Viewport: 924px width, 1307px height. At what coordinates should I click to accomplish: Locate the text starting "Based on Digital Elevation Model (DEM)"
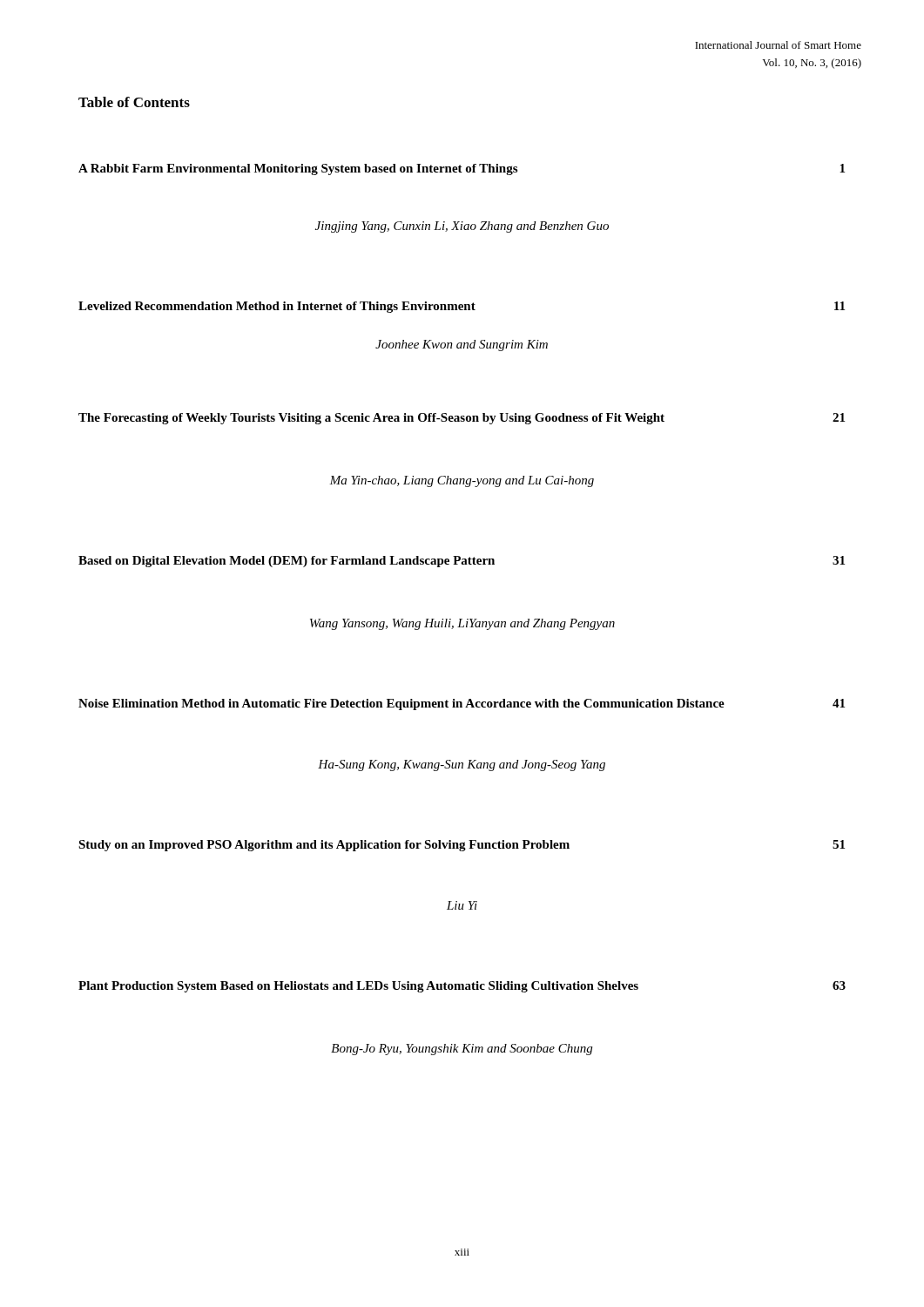click(462, 560)
